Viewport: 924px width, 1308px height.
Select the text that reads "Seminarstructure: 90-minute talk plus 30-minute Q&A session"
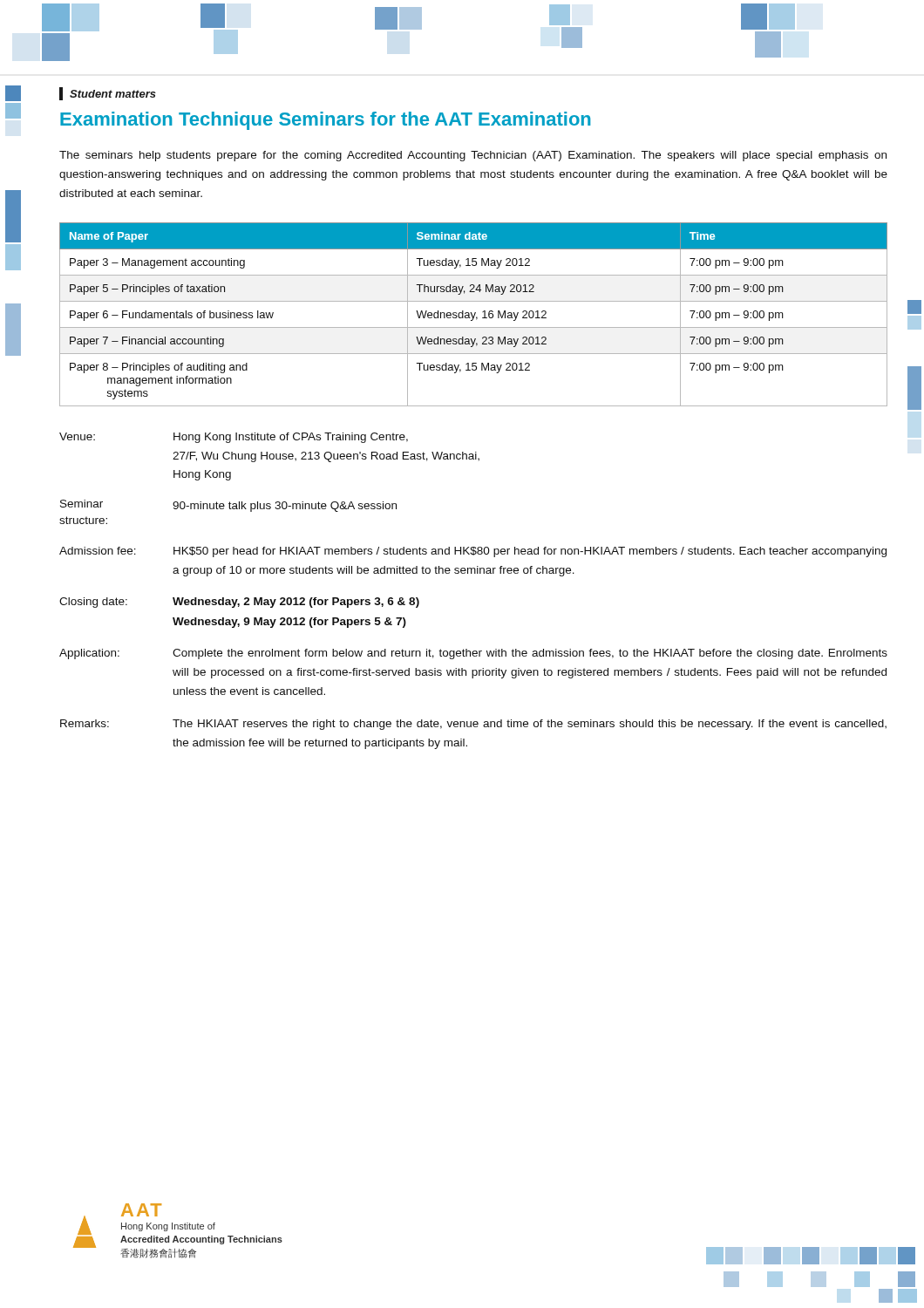[228, 506]
